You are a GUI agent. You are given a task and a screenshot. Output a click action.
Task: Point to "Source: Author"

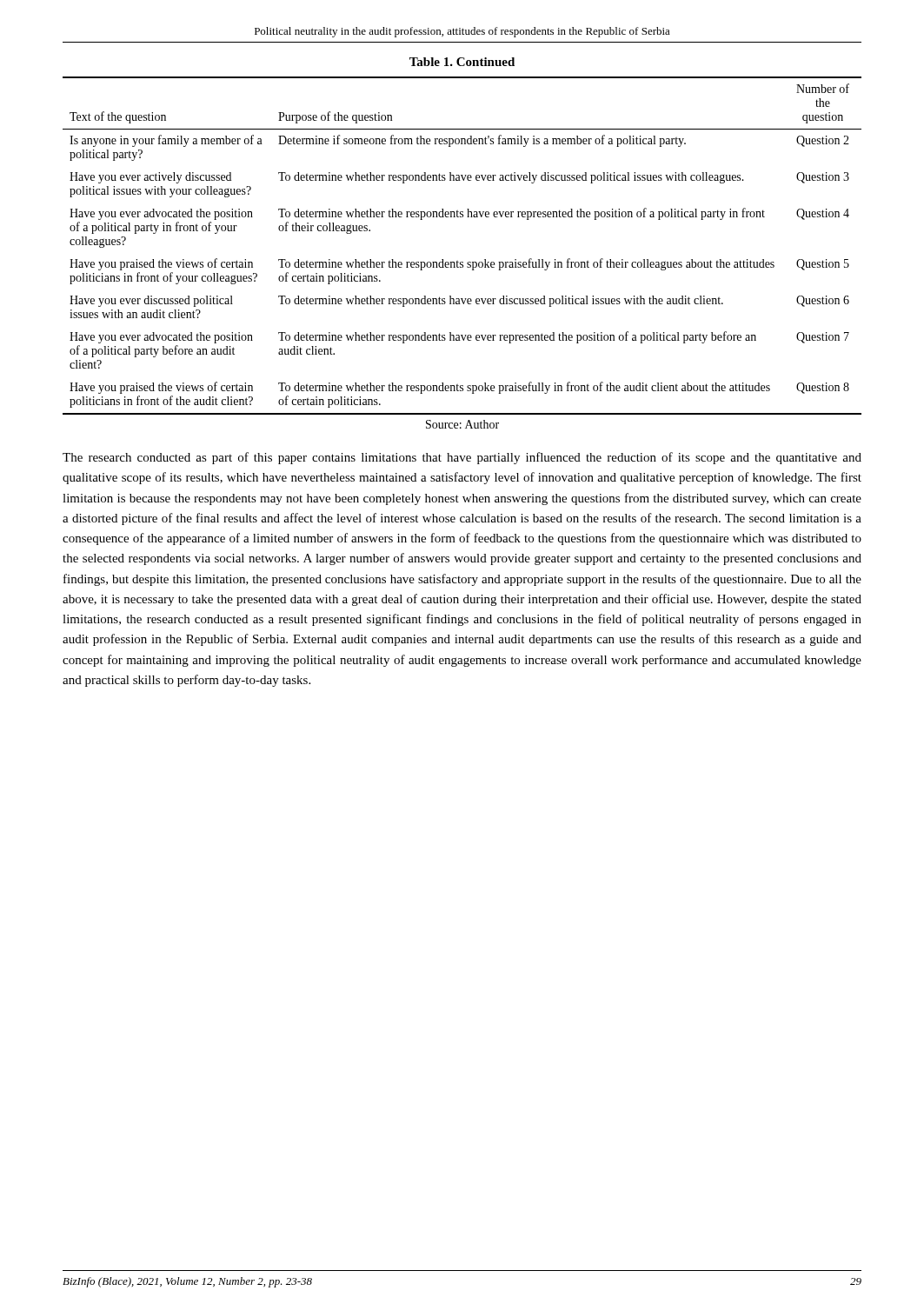[x=462, y=425]
